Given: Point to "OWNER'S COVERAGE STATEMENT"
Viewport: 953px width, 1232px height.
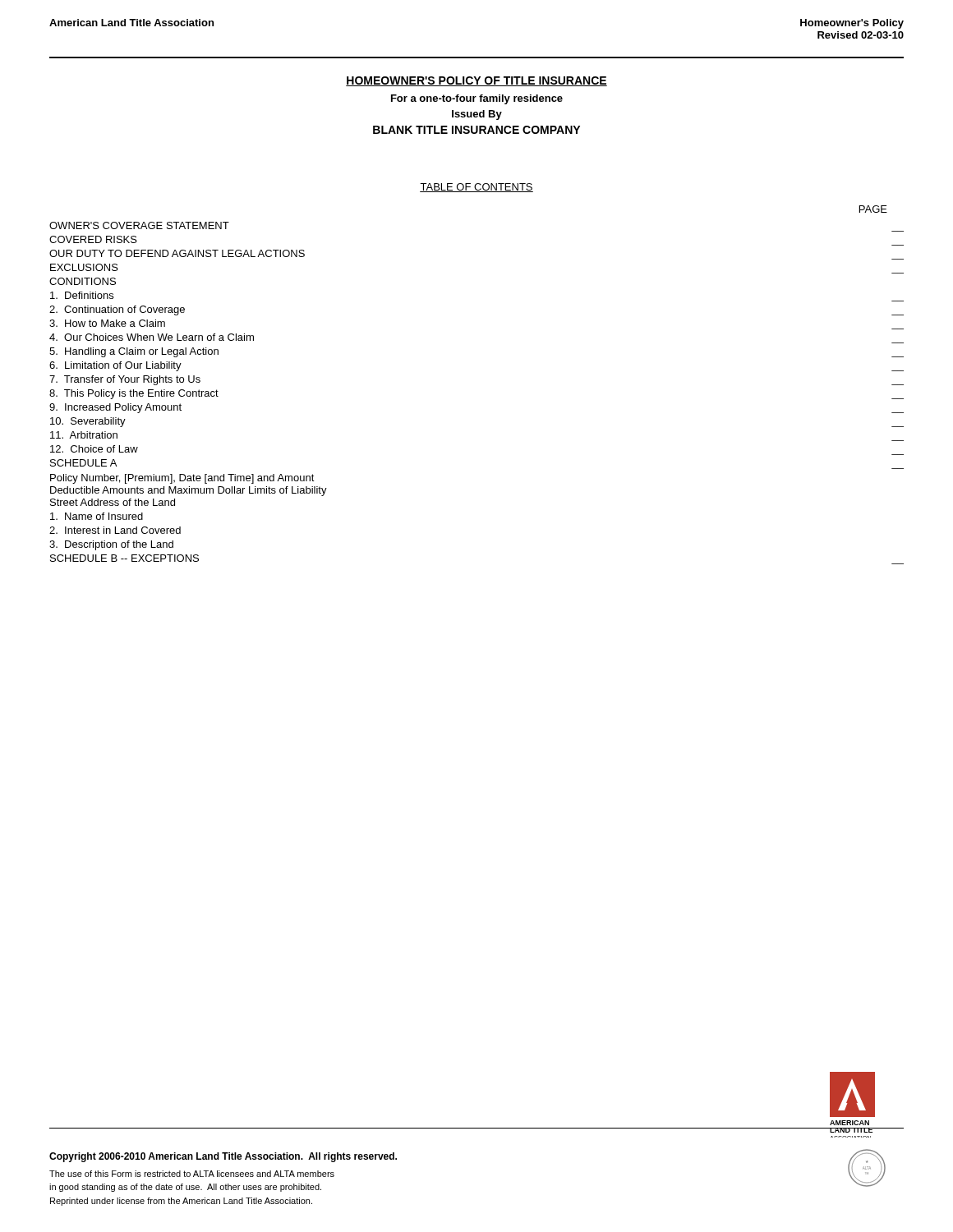Looking at the screenshot, I should pyautogui.click(x=139, y=225).
